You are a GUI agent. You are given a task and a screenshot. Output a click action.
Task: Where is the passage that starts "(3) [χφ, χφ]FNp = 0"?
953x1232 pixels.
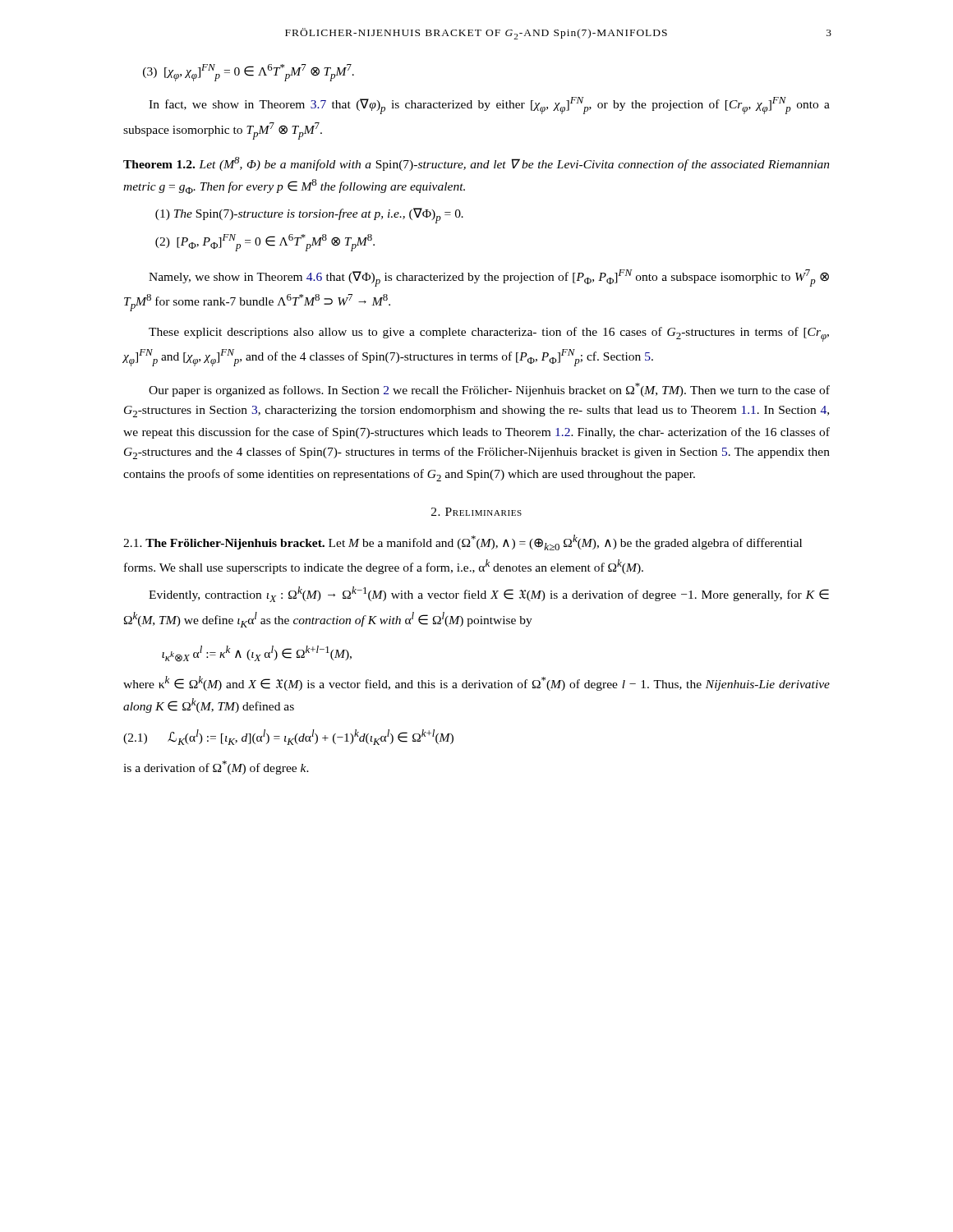249,71
